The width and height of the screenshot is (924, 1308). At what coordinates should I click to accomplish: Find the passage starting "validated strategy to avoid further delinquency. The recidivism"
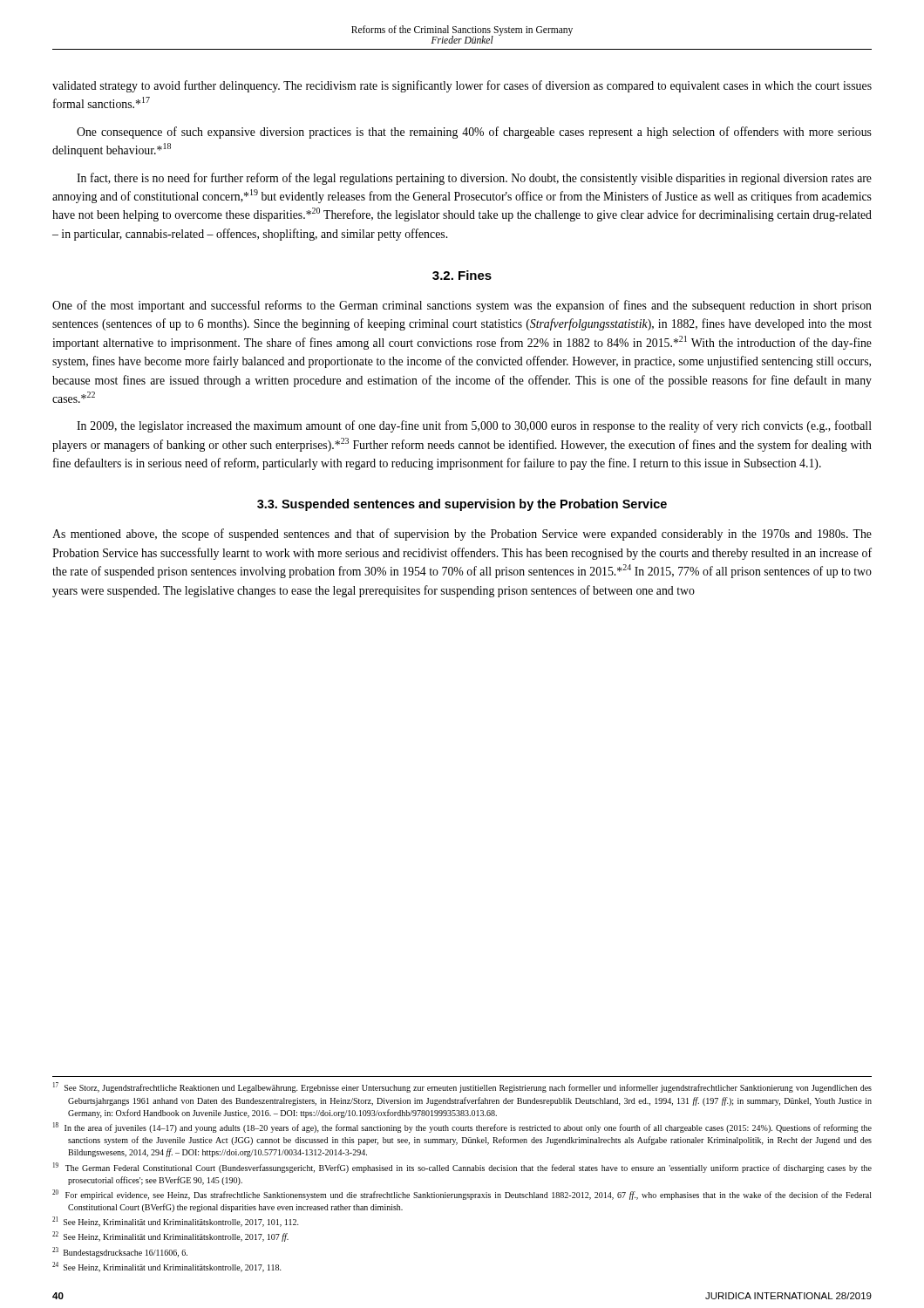462,86
